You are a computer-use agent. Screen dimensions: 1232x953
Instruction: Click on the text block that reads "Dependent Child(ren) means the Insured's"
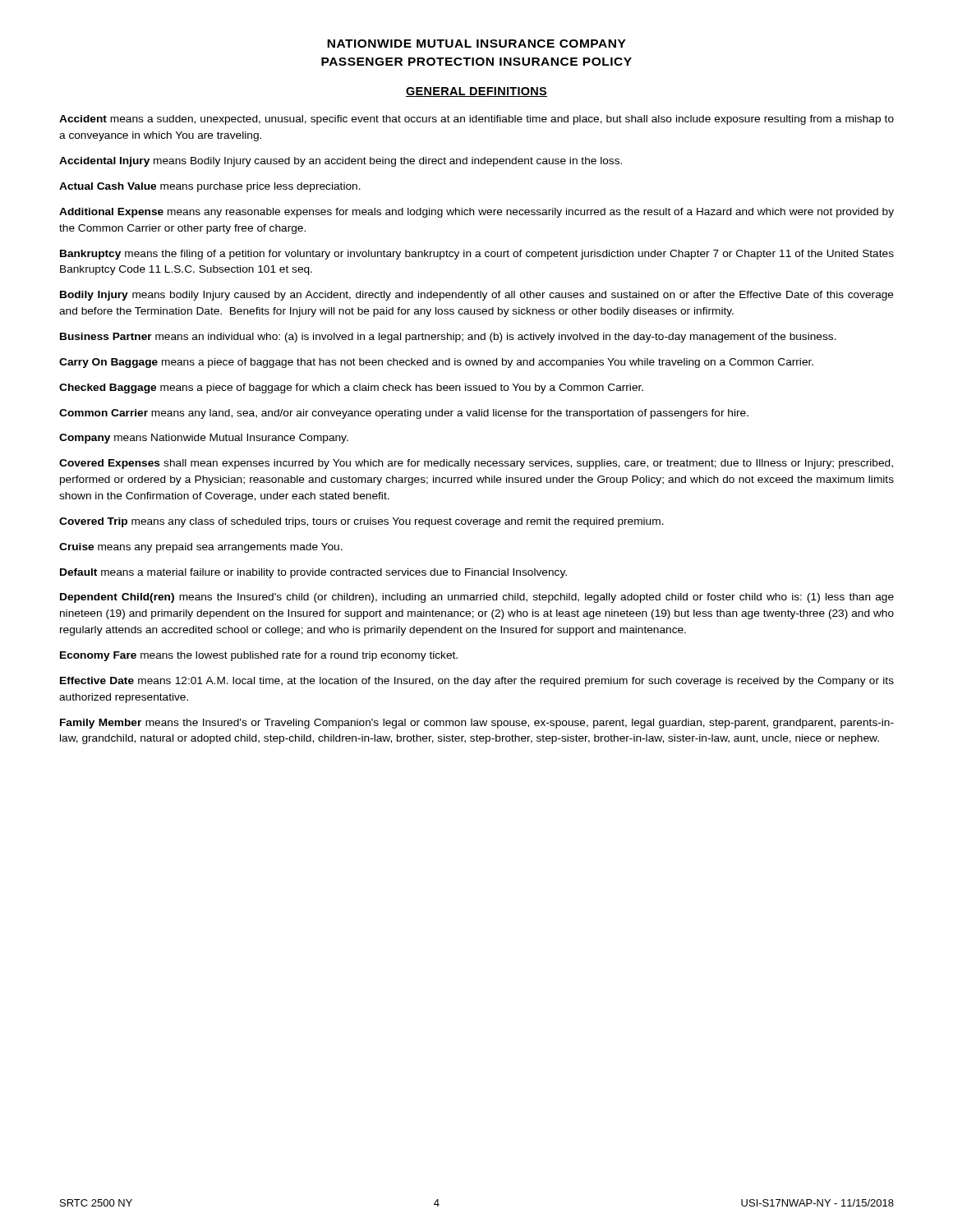(476, 613)
